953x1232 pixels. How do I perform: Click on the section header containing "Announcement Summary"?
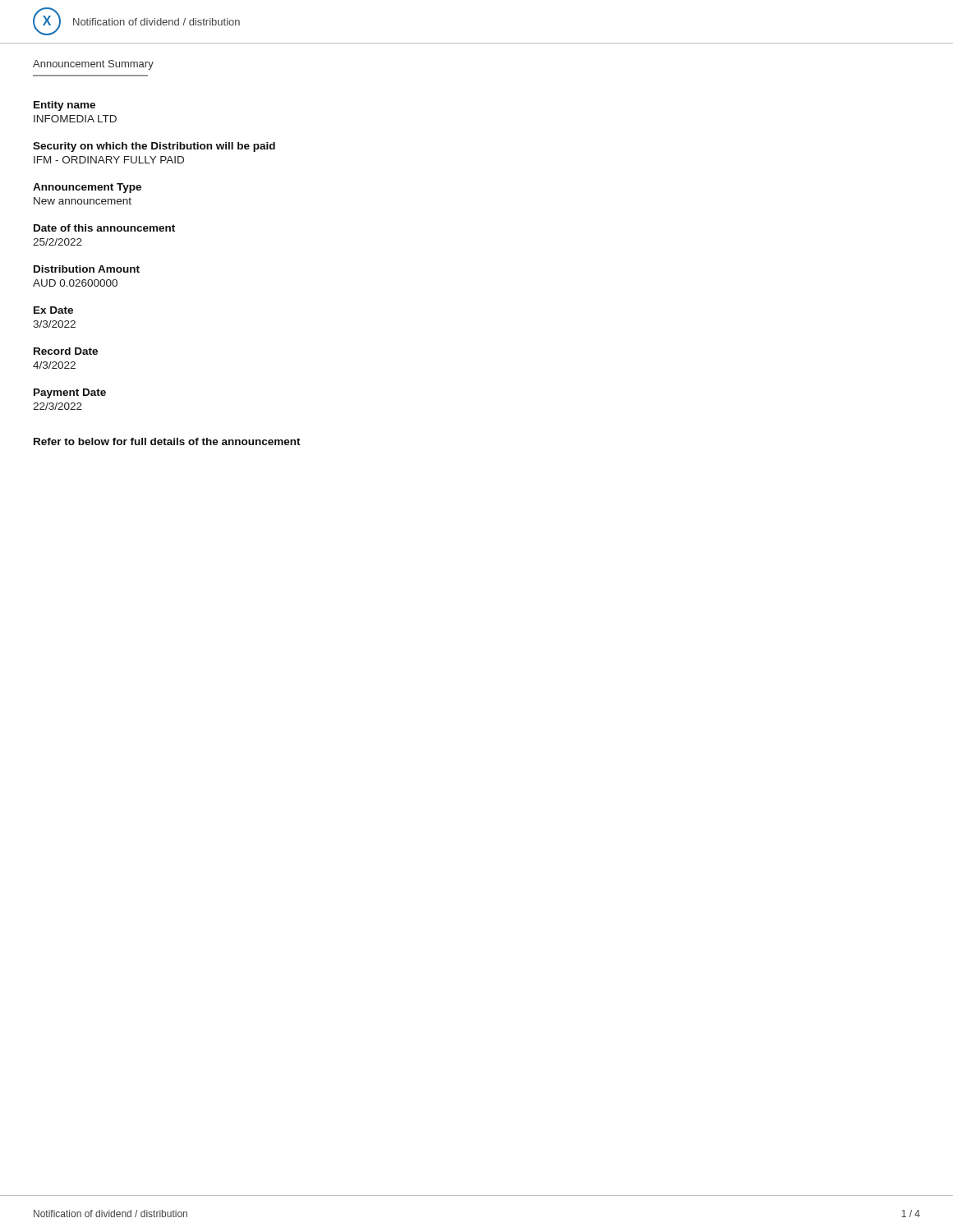click(x=93, y=67)
